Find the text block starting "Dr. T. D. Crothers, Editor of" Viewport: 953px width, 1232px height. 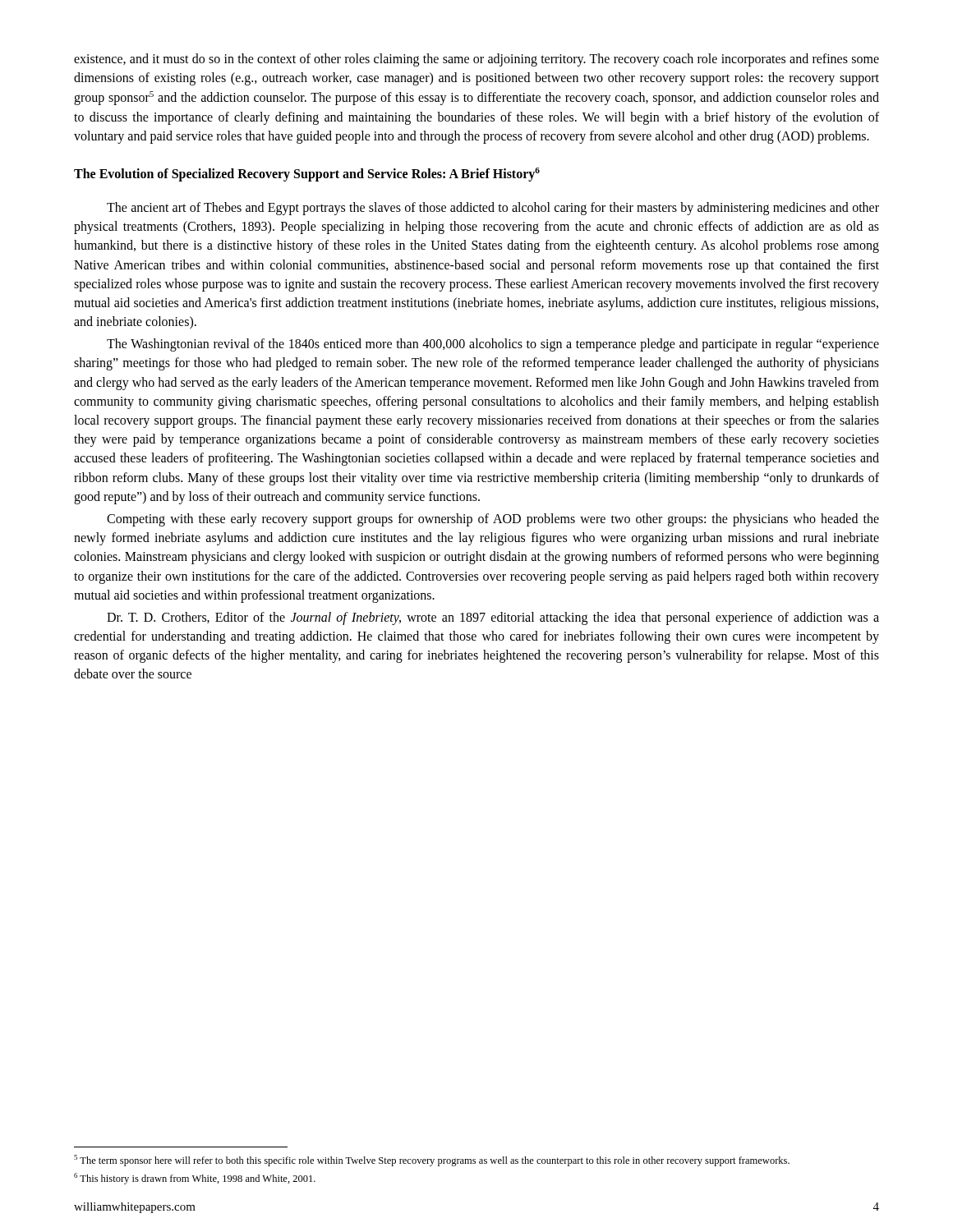pyautogui.click(x=476, y=646)
